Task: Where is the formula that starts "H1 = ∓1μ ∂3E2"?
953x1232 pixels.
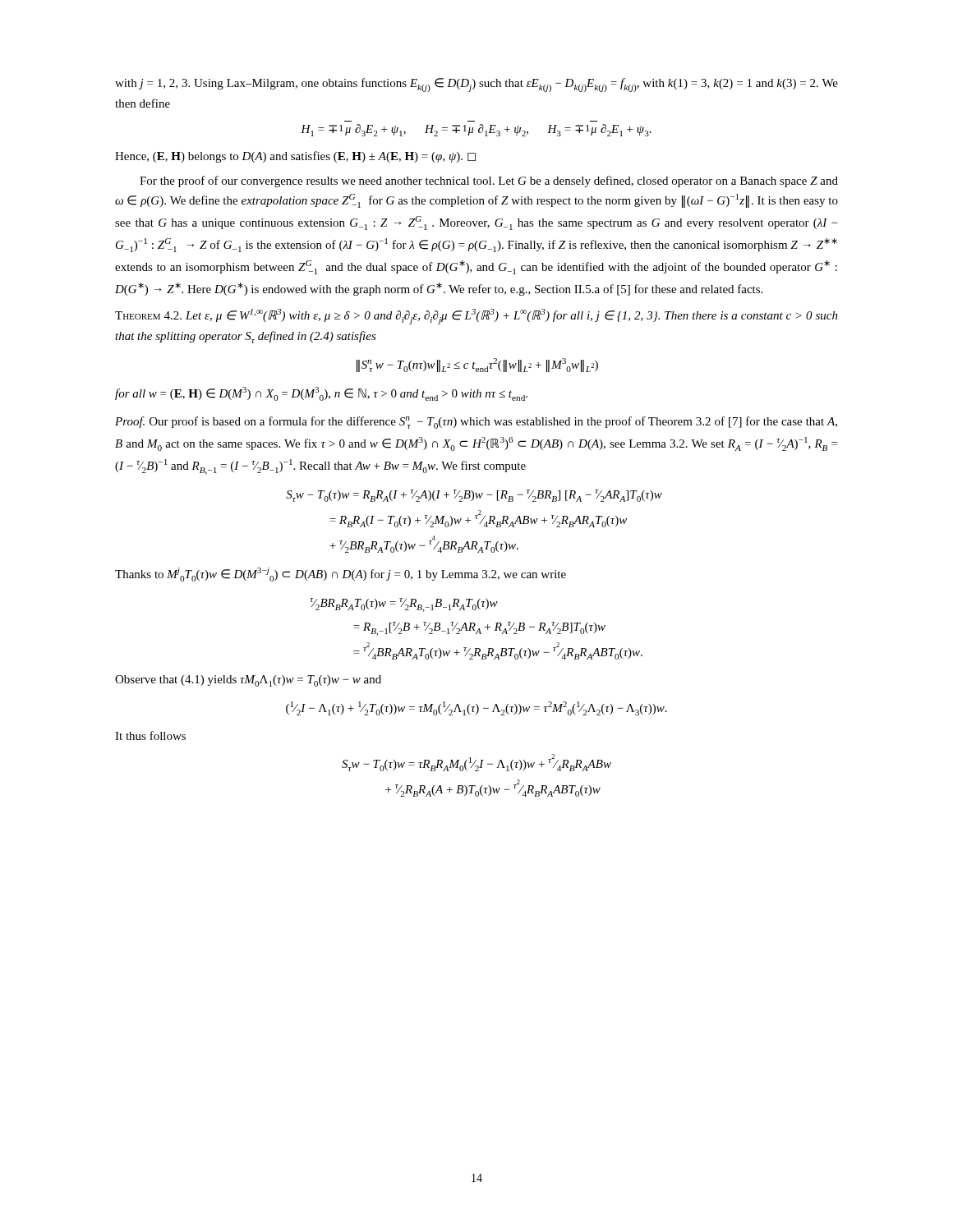Action: 476,130
